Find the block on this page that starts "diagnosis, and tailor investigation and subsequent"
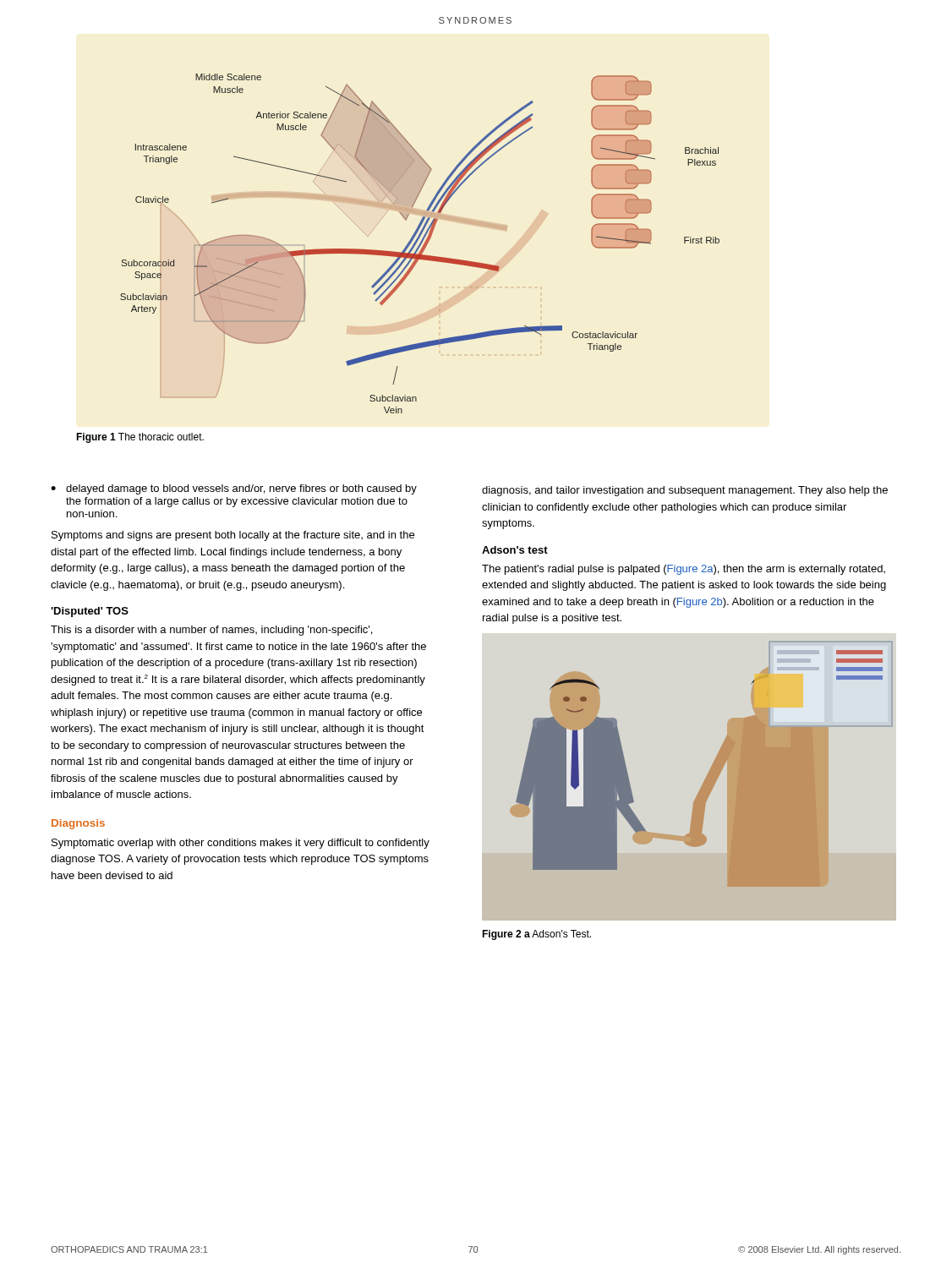The height and width of the screenshot is (1268, 952). 689,507
